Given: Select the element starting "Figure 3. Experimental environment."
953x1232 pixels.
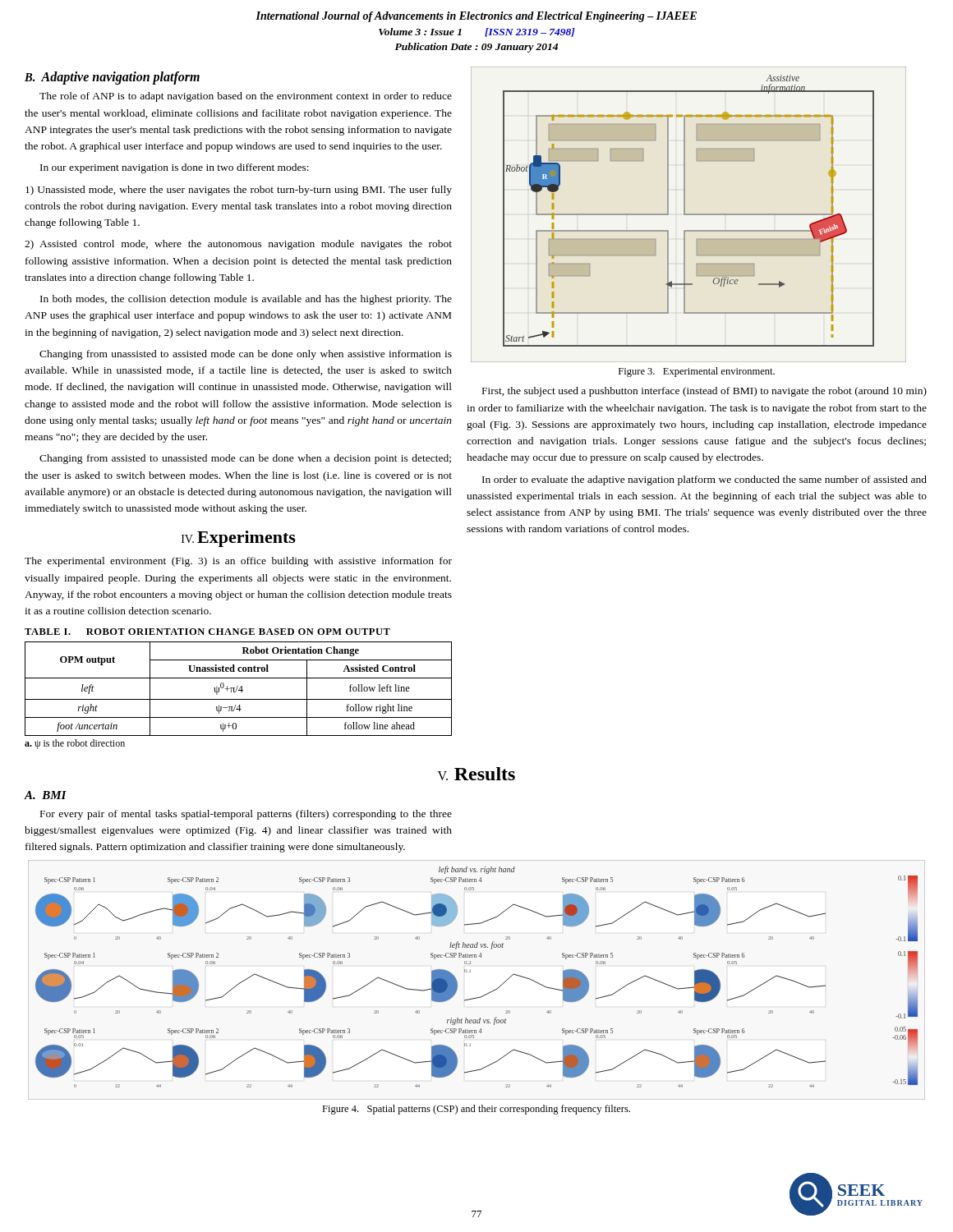Looking at the screenshot, I should click(697, 372).
